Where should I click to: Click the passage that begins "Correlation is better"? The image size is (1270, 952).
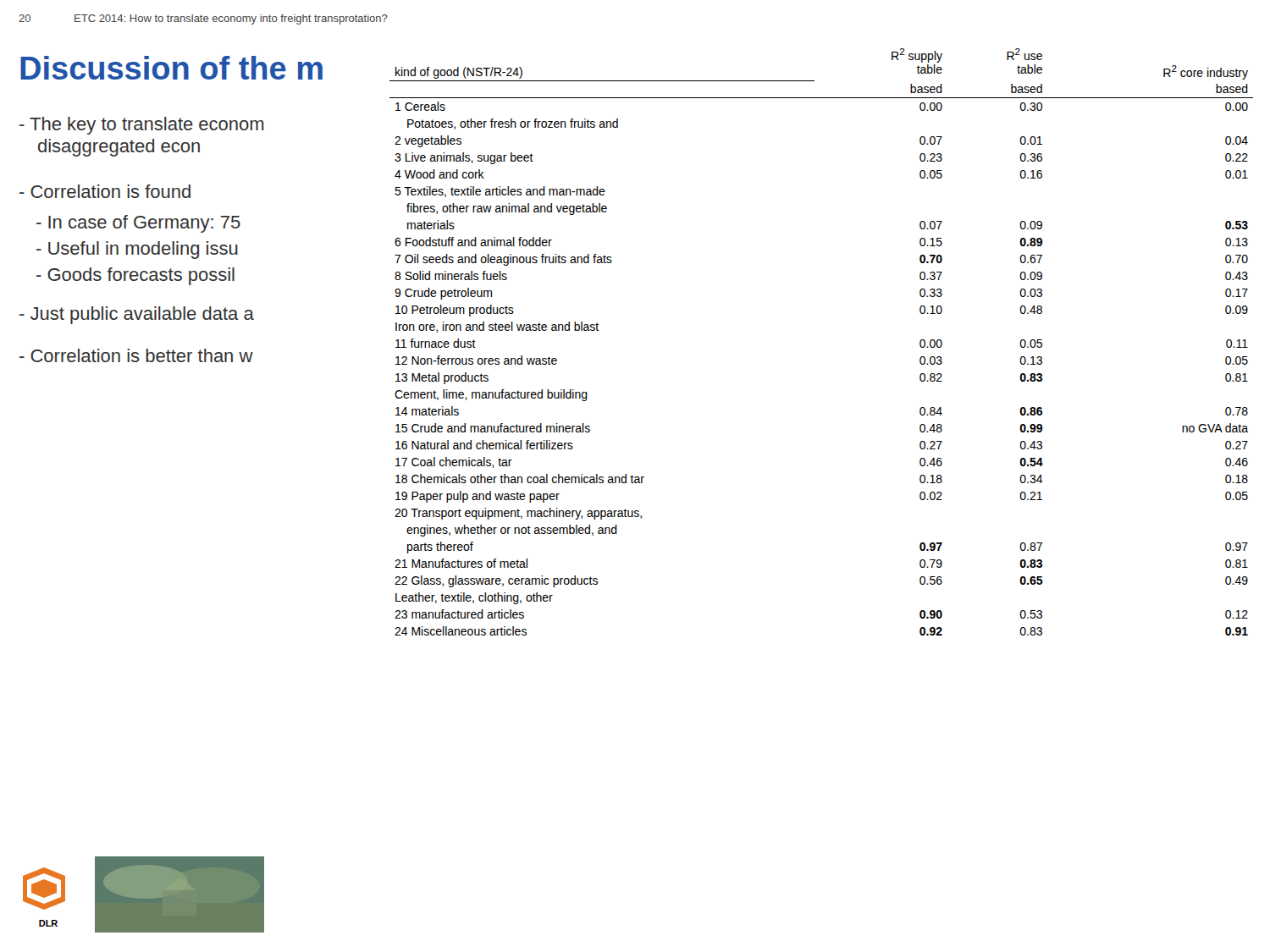[141, 356]
